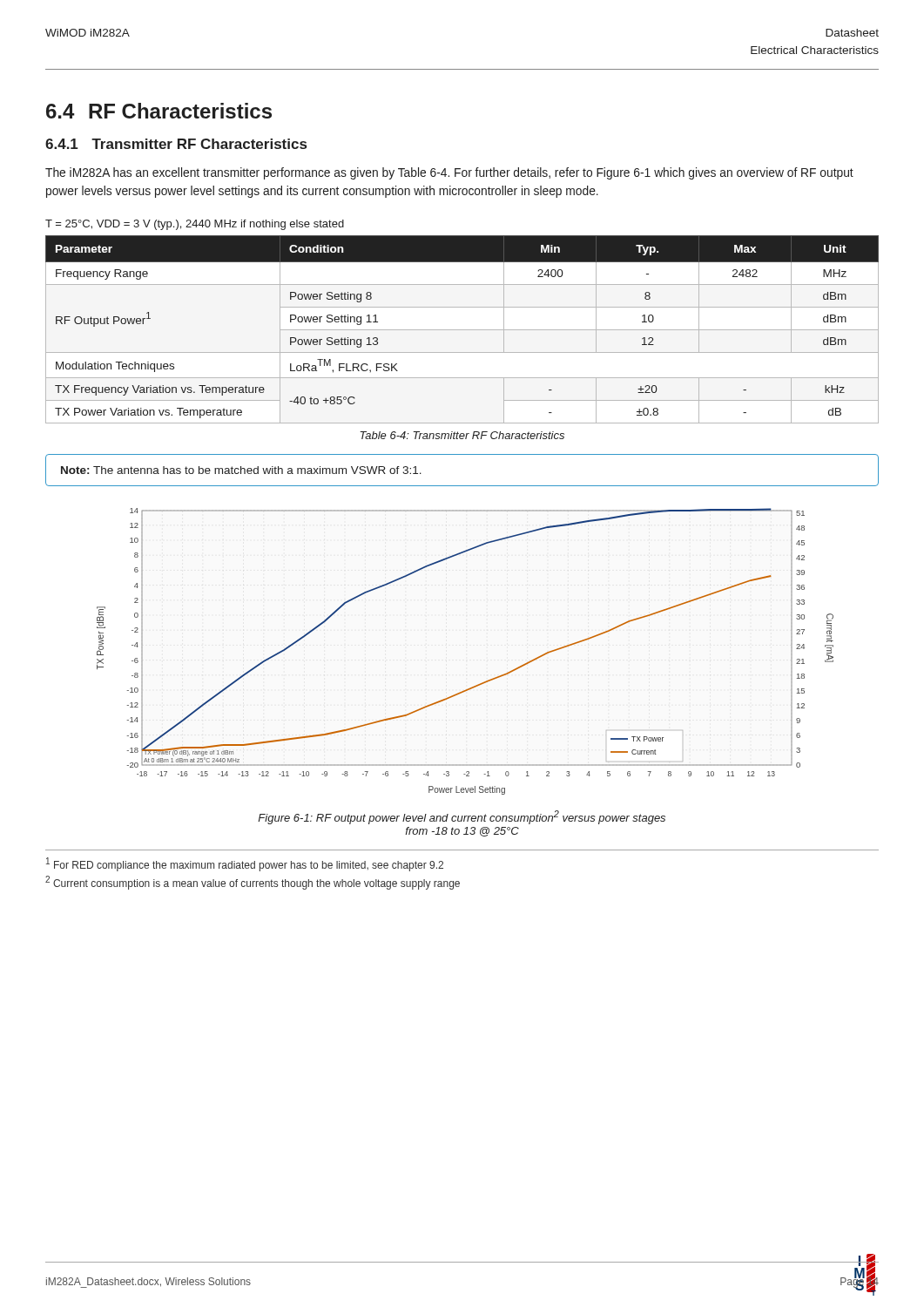Point to the caption beginning "Figure 6-1: RF output"
This screenshot has height=1307, width=924.
(x=462, y=822)
